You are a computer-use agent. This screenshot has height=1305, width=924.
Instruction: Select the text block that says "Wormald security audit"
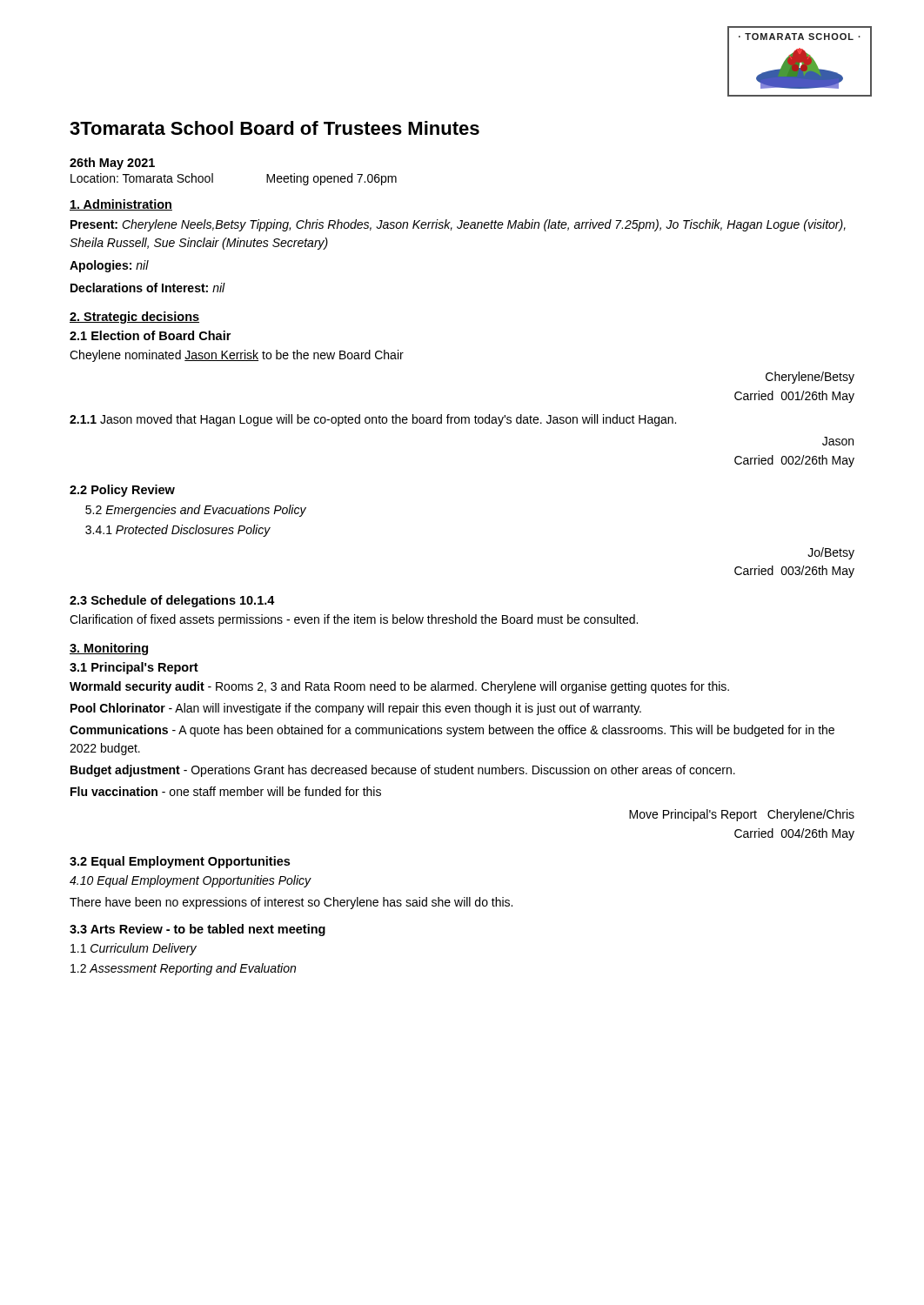click(400, 687)
